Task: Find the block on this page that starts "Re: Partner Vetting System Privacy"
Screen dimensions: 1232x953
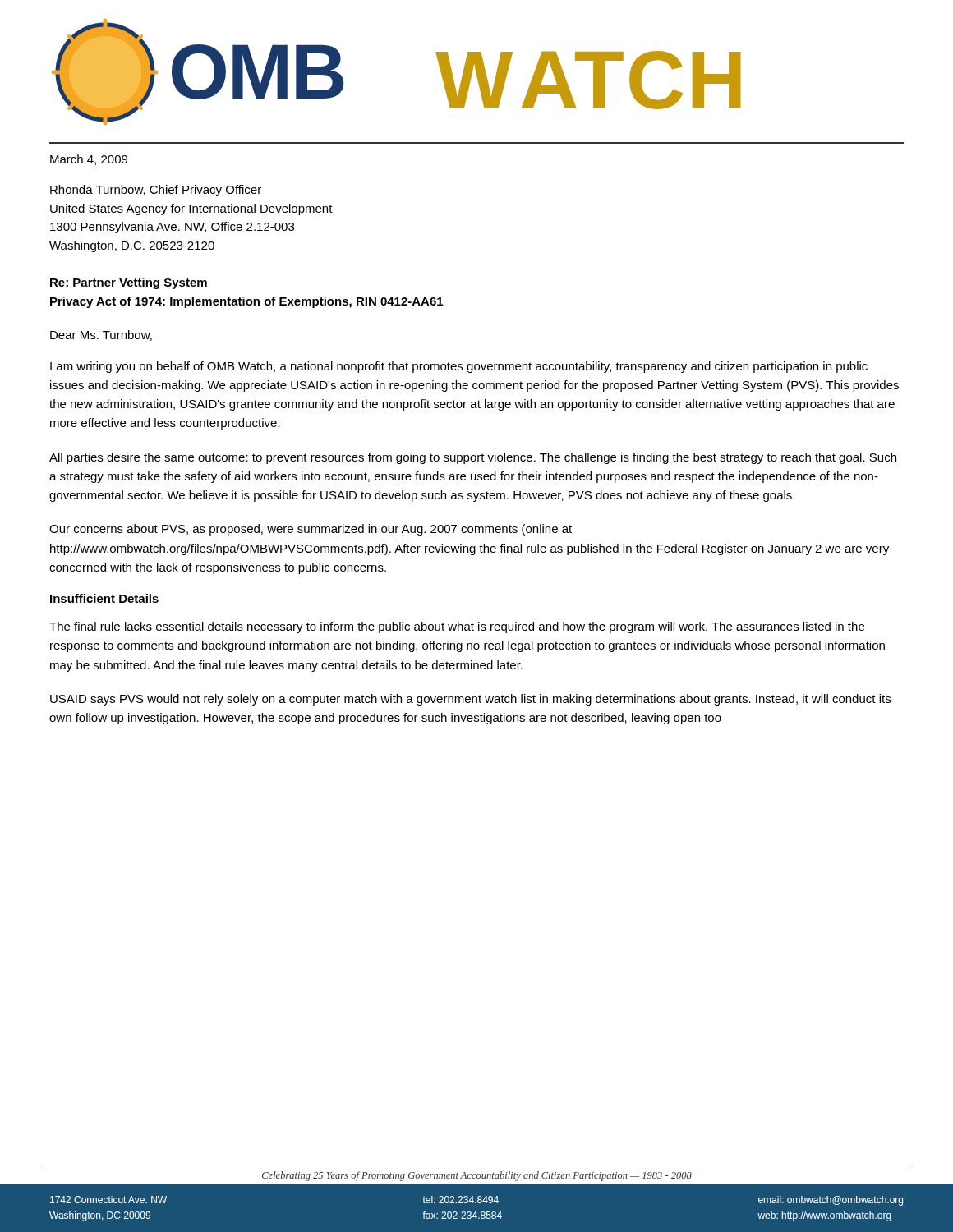Action: (246, 292)
